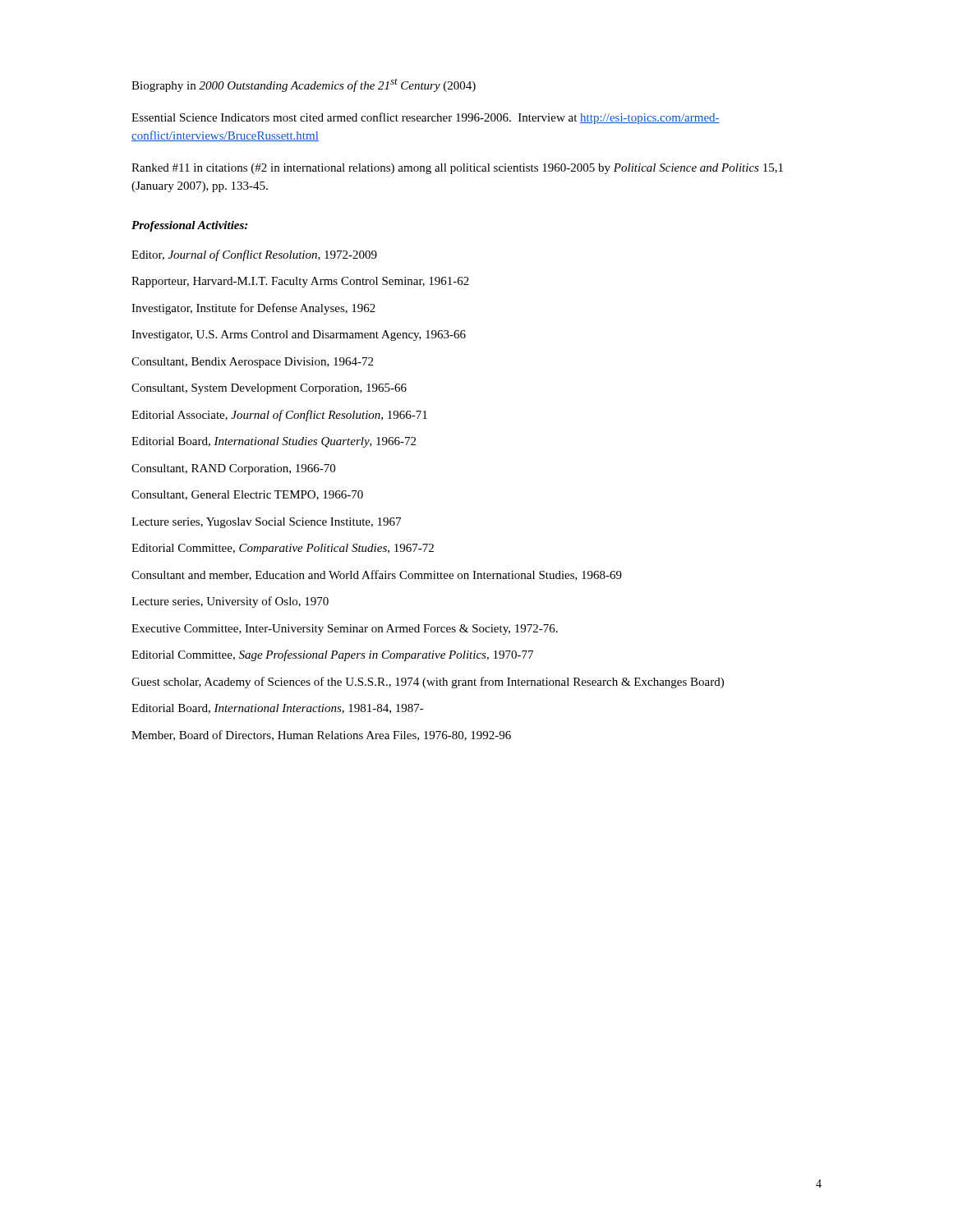Viewport: 953px width, 1232px height.
Task: Select the block starting "Lecture series, University of Oslo,"
Action: click(230, 601)
